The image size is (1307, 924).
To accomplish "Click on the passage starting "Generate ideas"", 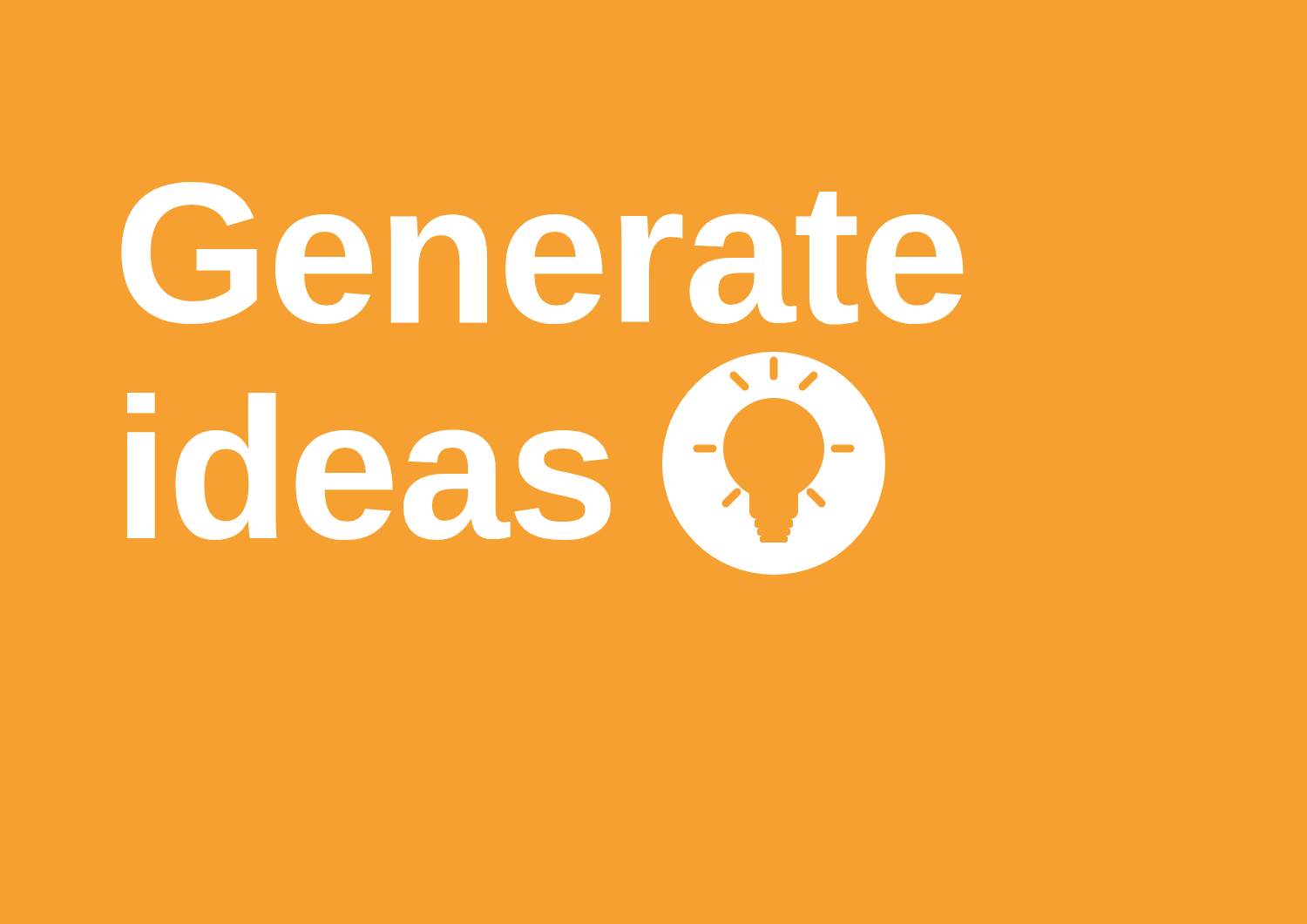I will click(541, 364).
